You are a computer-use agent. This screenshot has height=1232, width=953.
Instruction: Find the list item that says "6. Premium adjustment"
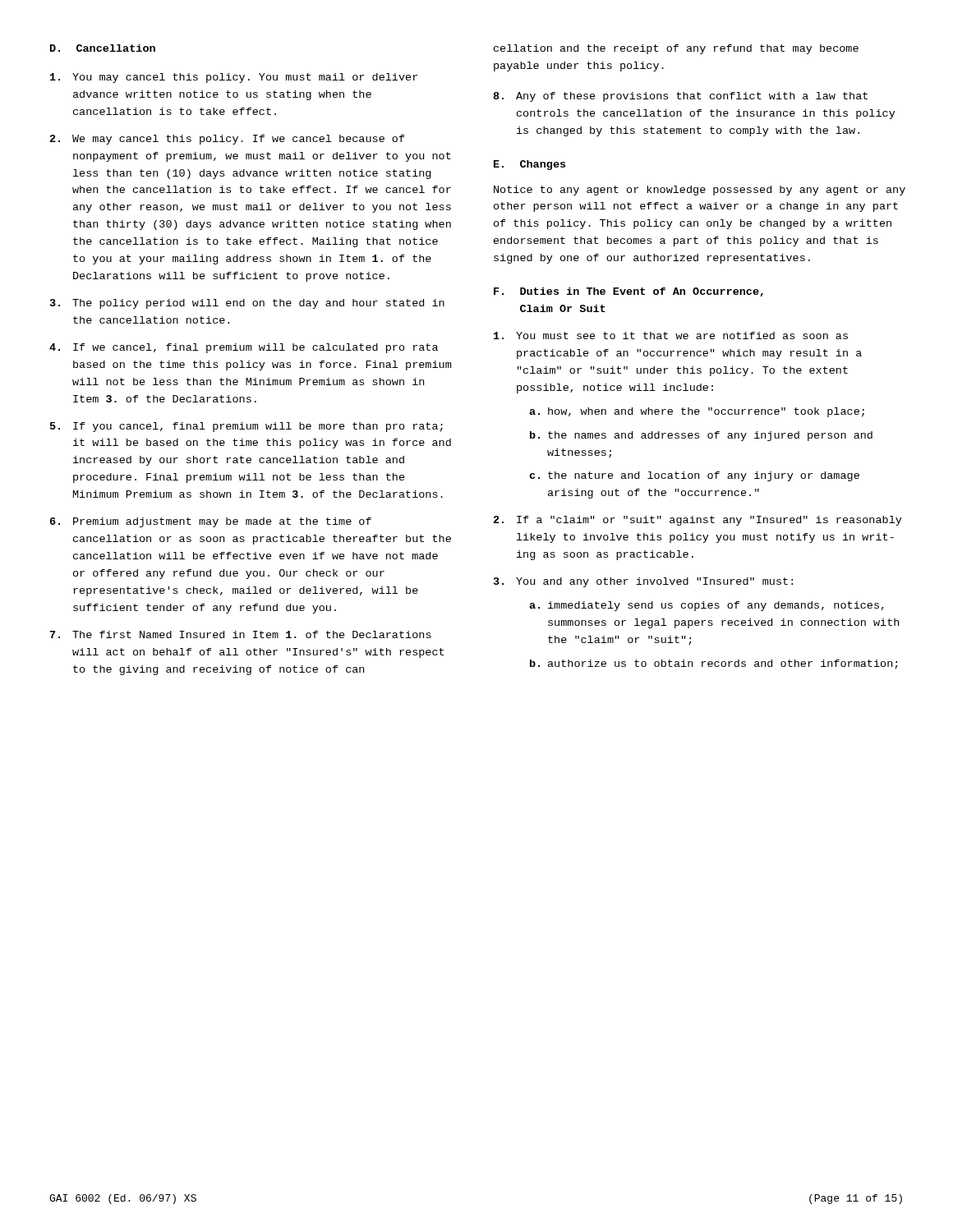pos(251,566)
